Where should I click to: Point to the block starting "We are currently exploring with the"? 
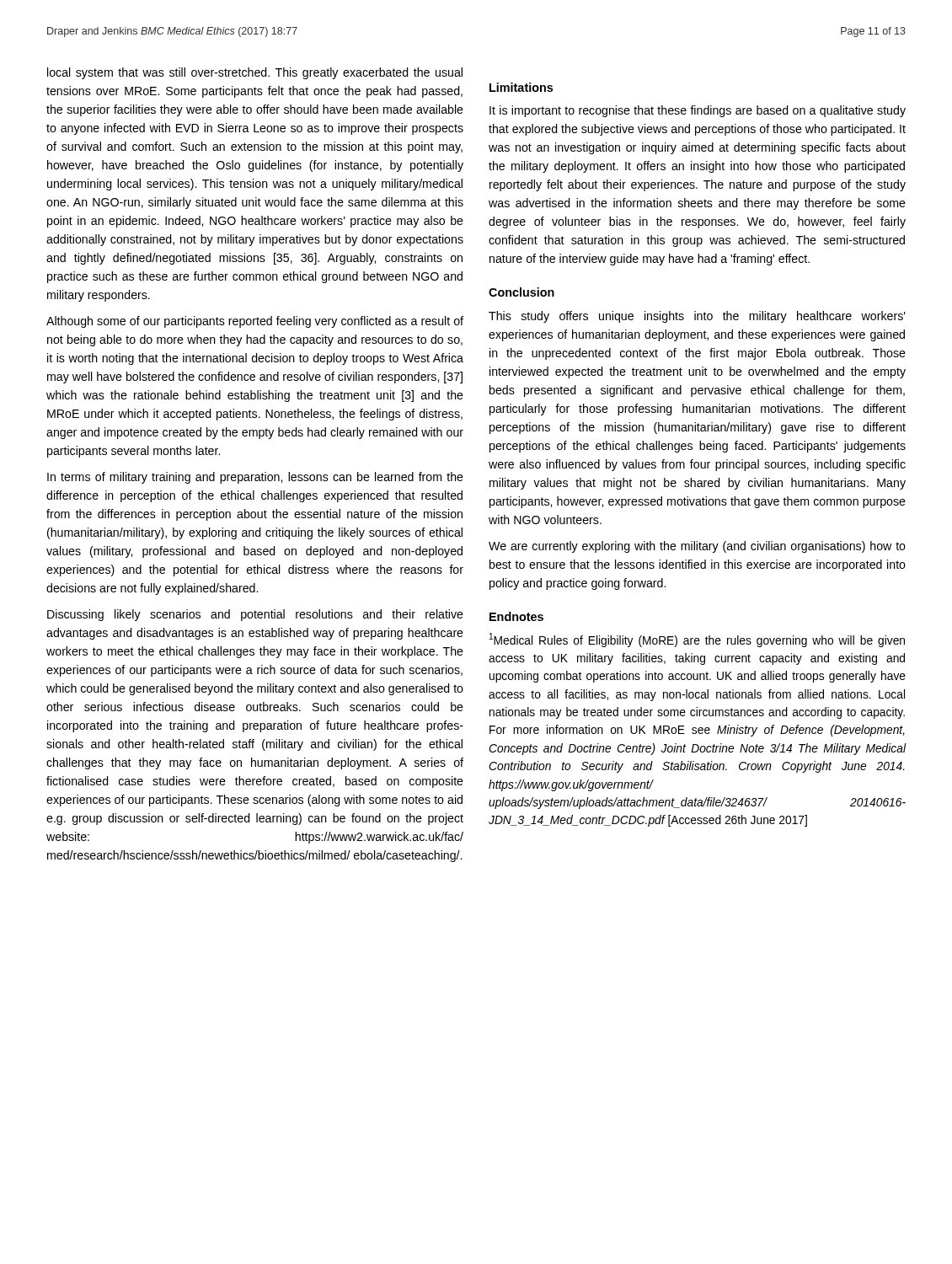[697, 564]
